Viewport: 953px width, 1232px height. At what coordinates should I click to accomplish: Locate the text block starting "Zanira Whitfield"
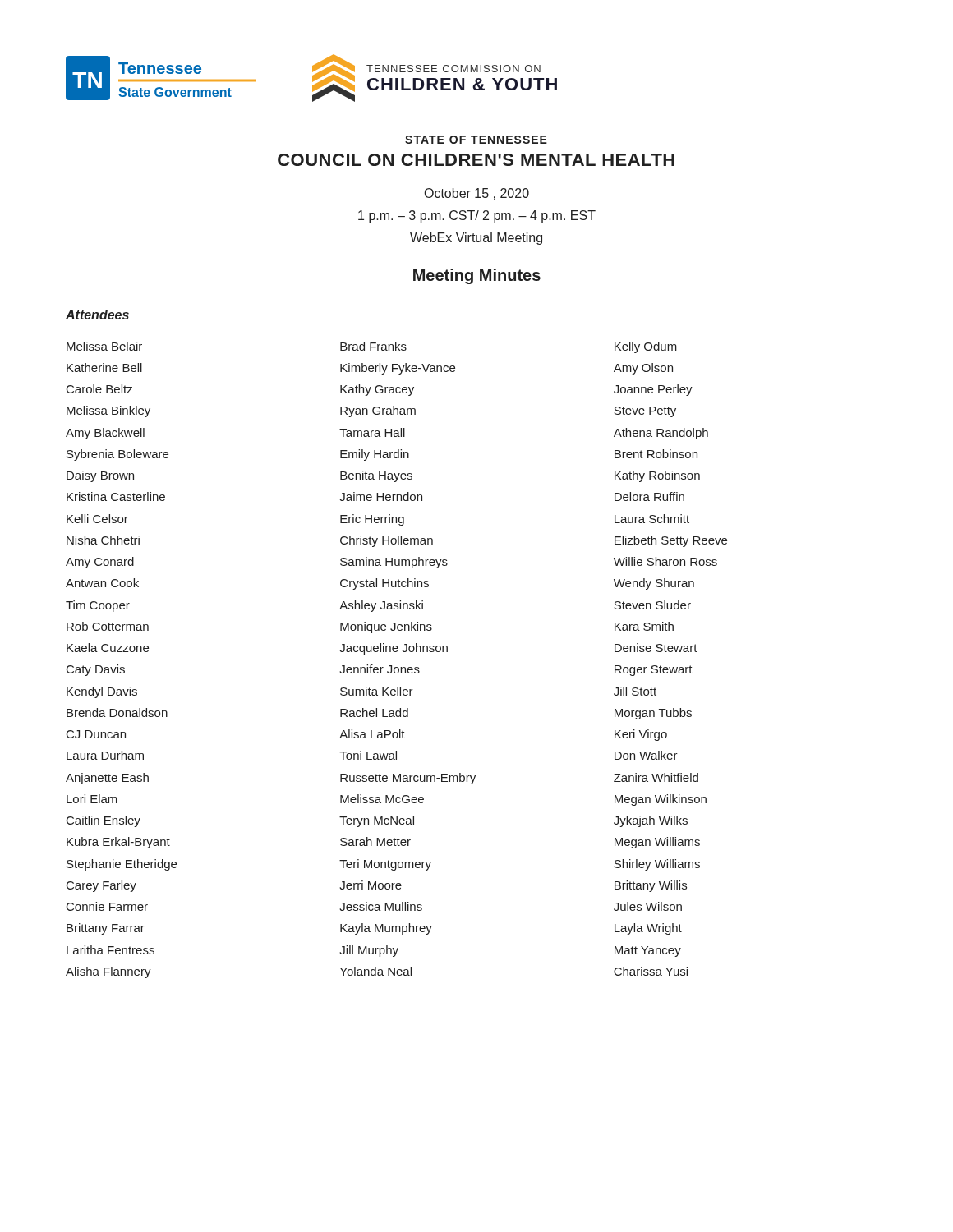tap(656, 777)
